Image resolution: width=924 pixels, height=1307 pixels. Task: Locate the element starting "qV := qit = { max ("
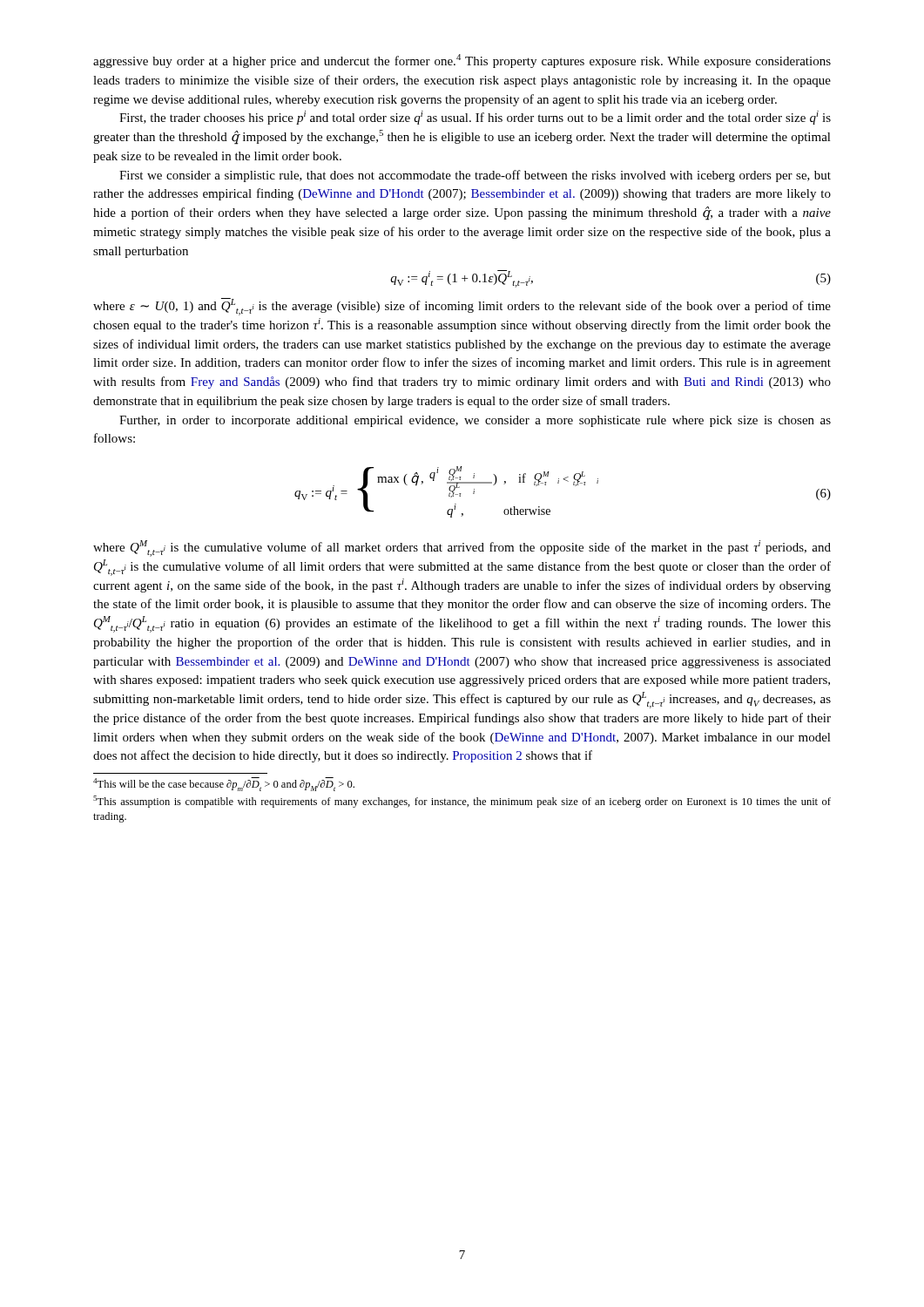click(462, 494)
